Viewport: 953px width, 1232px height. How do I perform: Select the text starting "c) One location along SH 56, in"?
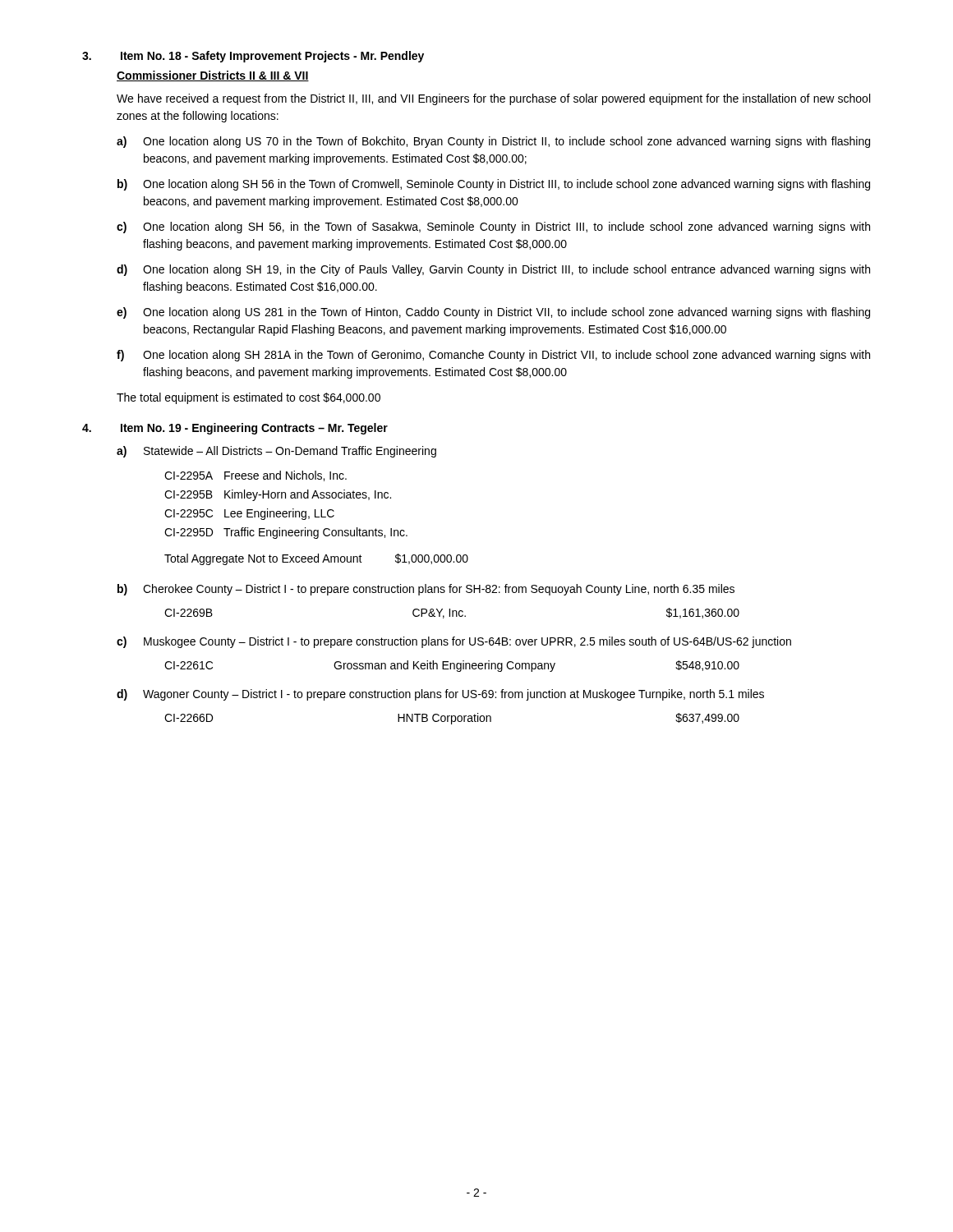coord(494,236)
